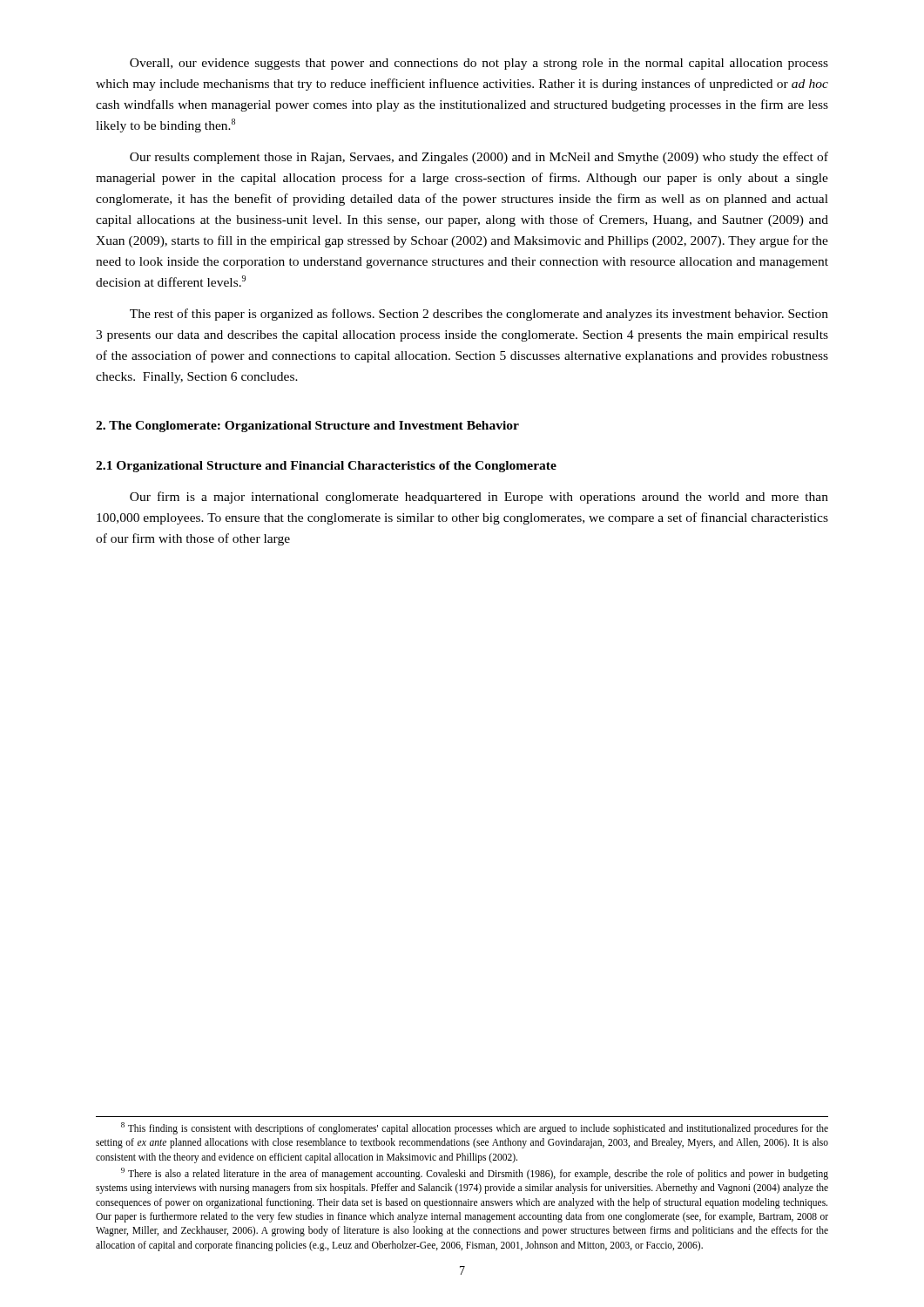Find the block on this page that starts "The rest of this"
Screen dimensions: 1307x924
462,345
